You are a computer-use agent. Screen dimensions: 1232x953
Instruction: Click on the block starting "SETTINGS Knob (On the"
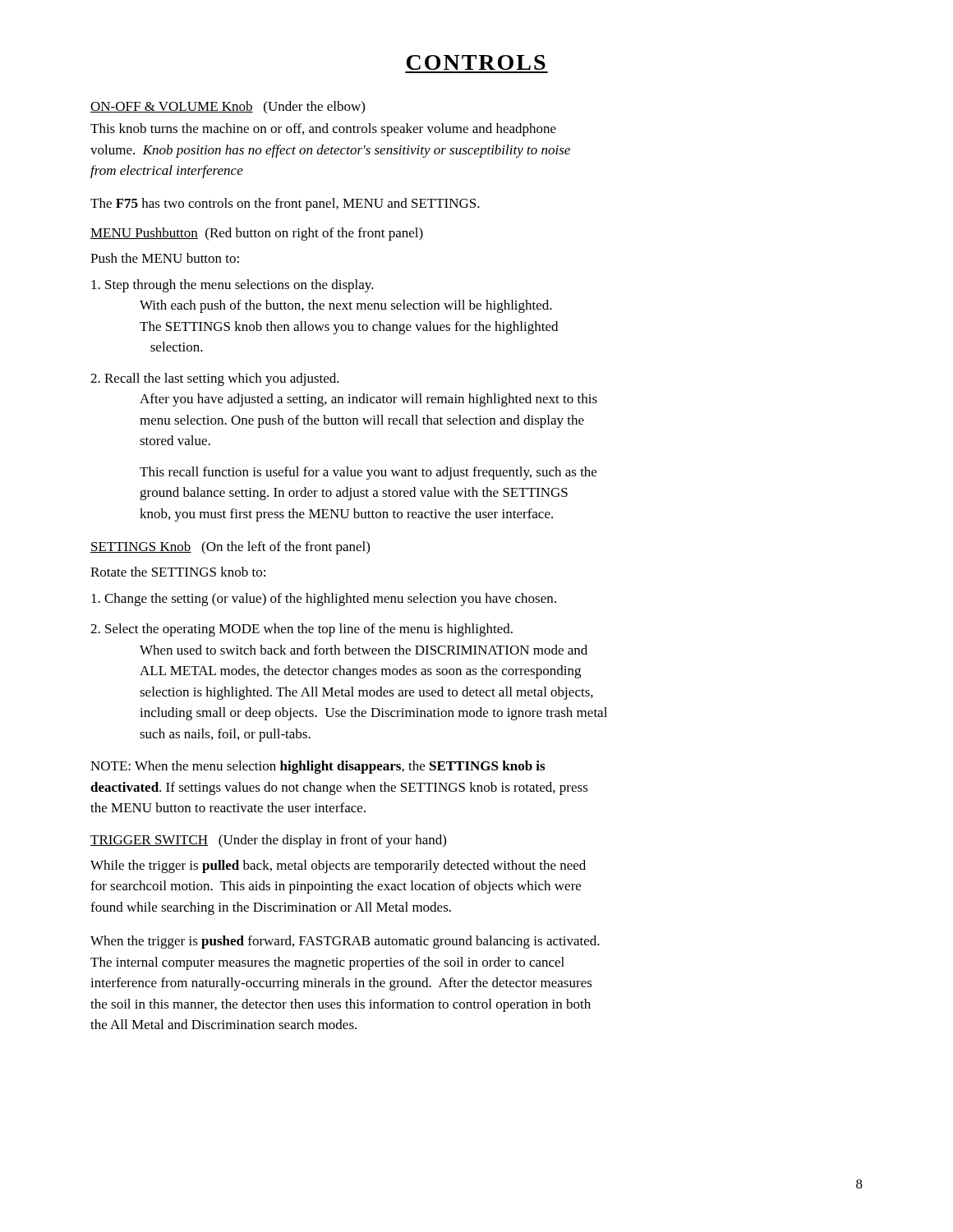coord(230,547)
